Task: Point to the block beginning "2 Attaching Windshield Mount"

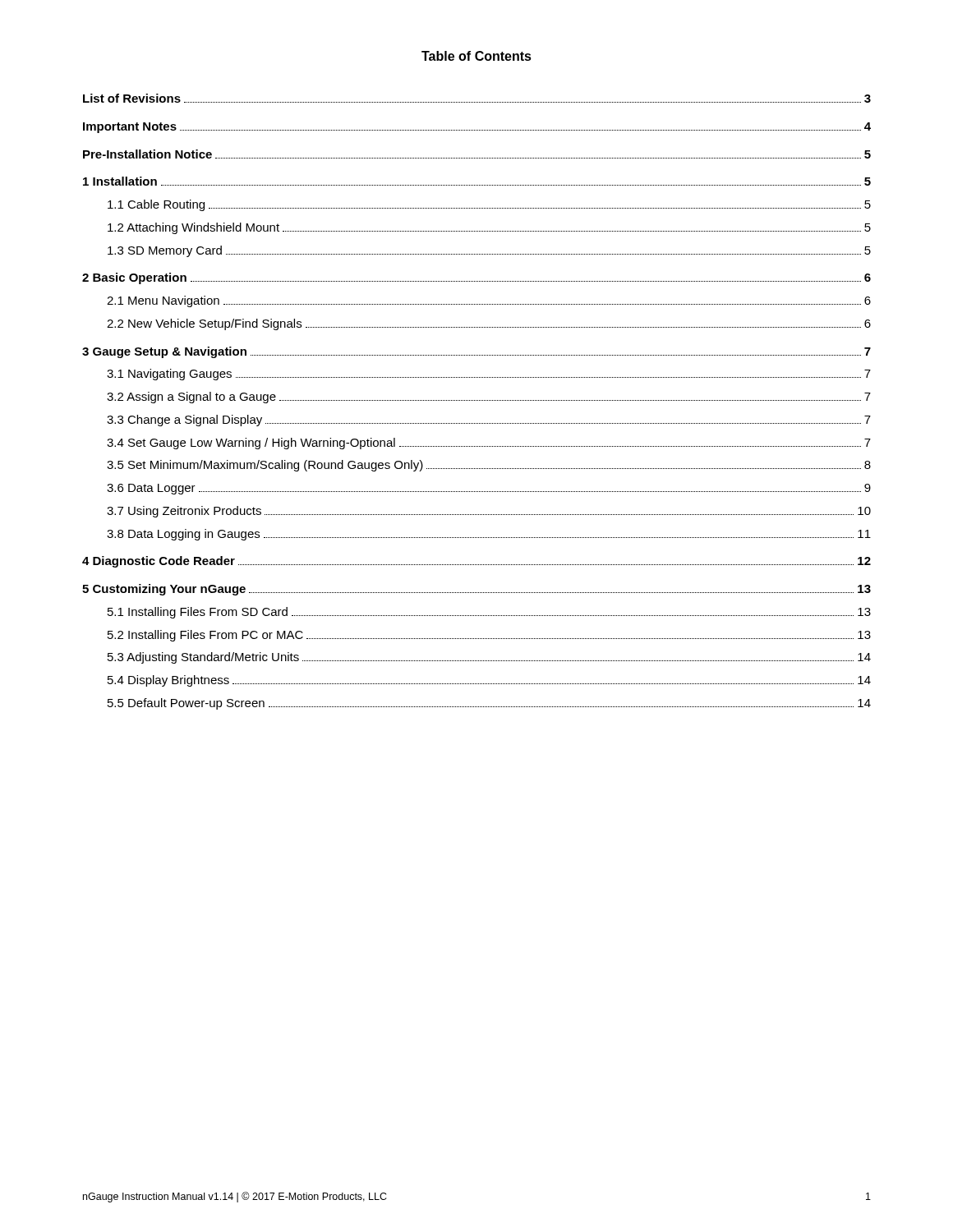Action: (476, 227)
